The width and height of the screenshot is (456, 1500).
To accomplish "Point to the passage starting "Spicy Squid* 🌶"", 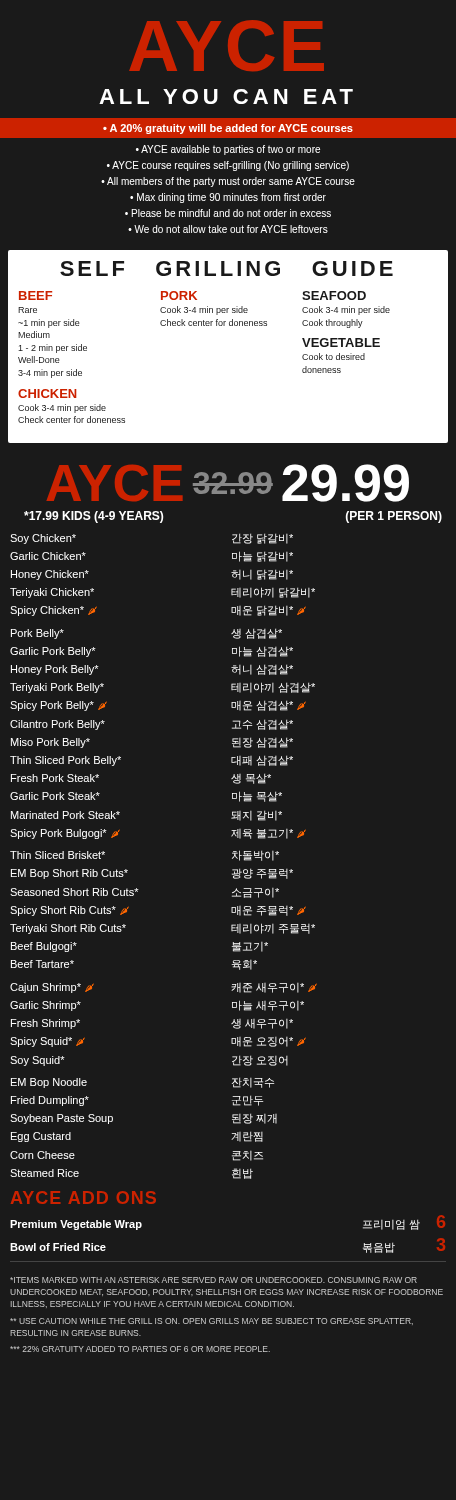I will point(48,1041).
